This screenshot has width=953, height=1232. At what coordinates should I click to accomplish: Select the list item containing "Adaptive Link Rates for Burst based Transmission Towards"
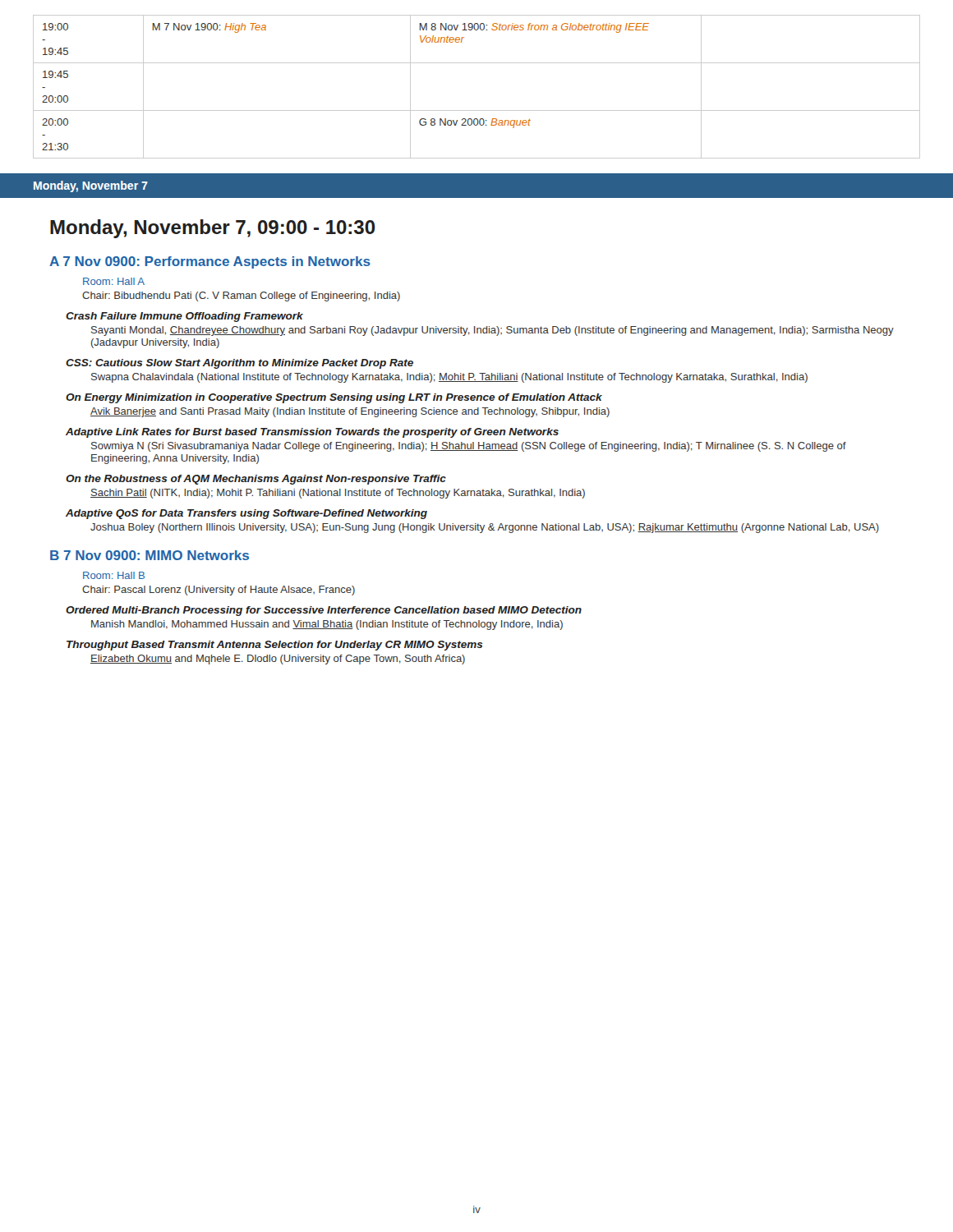[x=485, y=445]
